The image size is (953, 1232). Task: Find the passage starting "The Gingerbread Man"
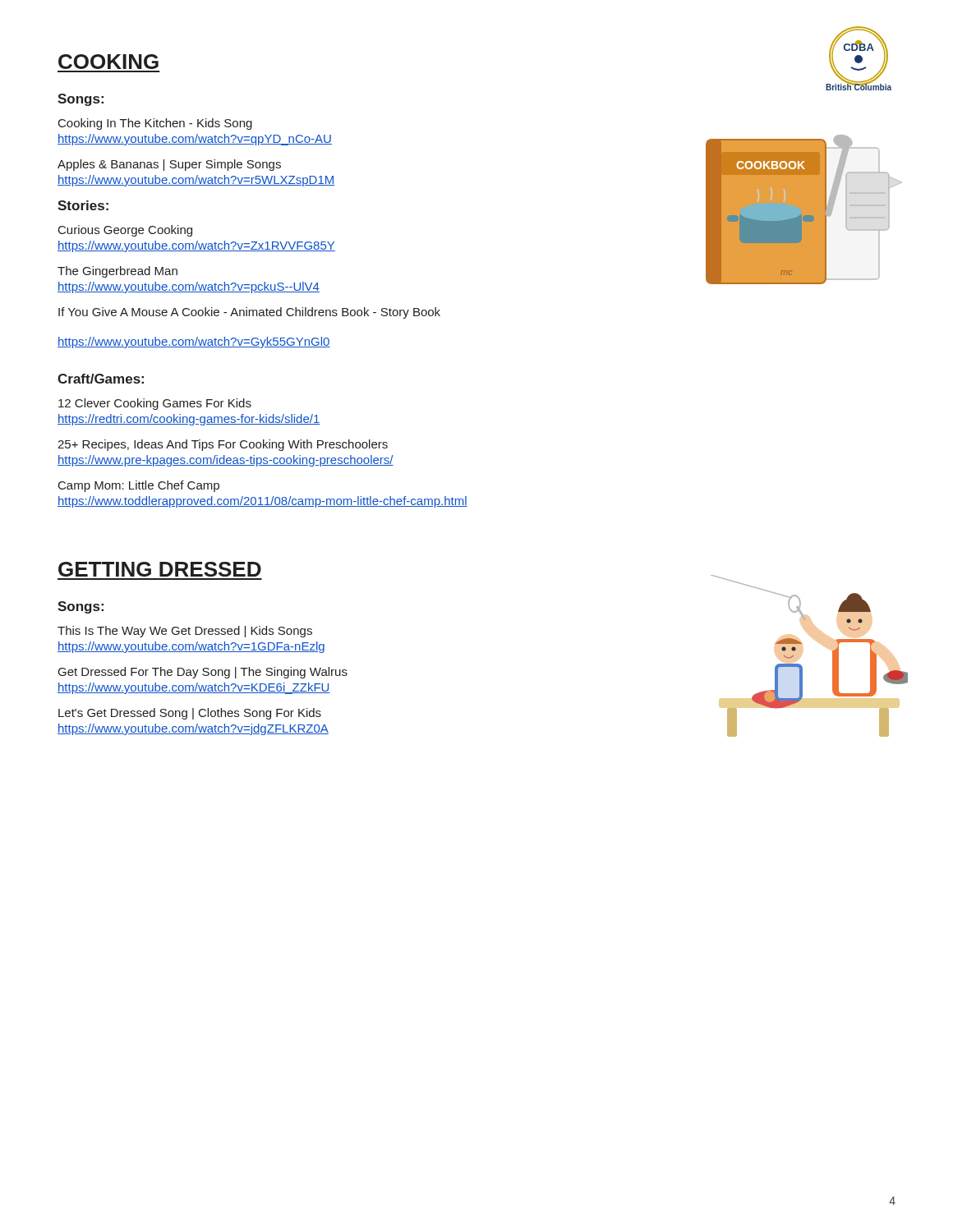(x=117, y=272)
